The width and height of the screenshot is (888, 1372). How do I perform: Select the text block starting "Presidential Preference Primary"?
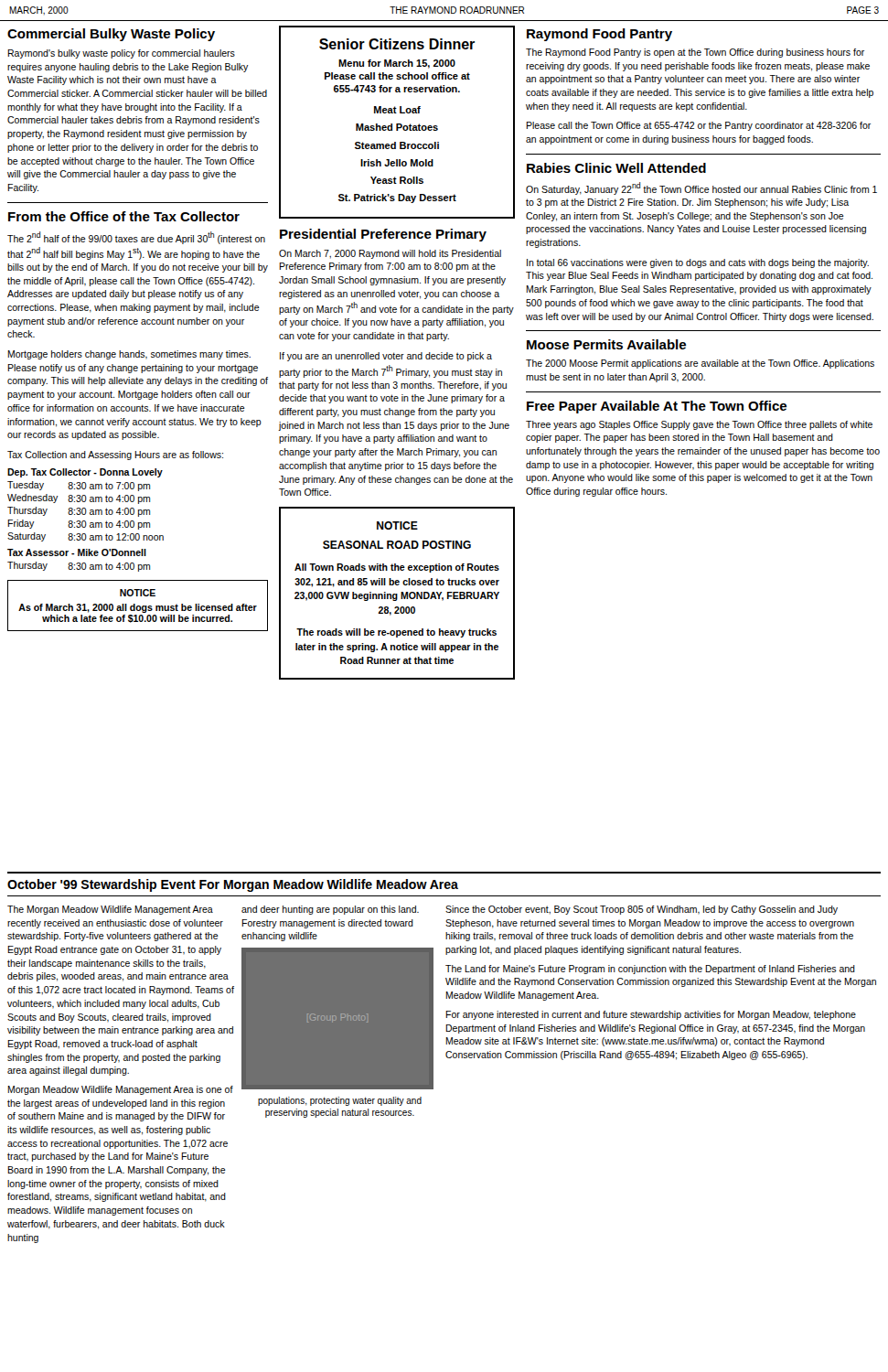click(383, 233)
